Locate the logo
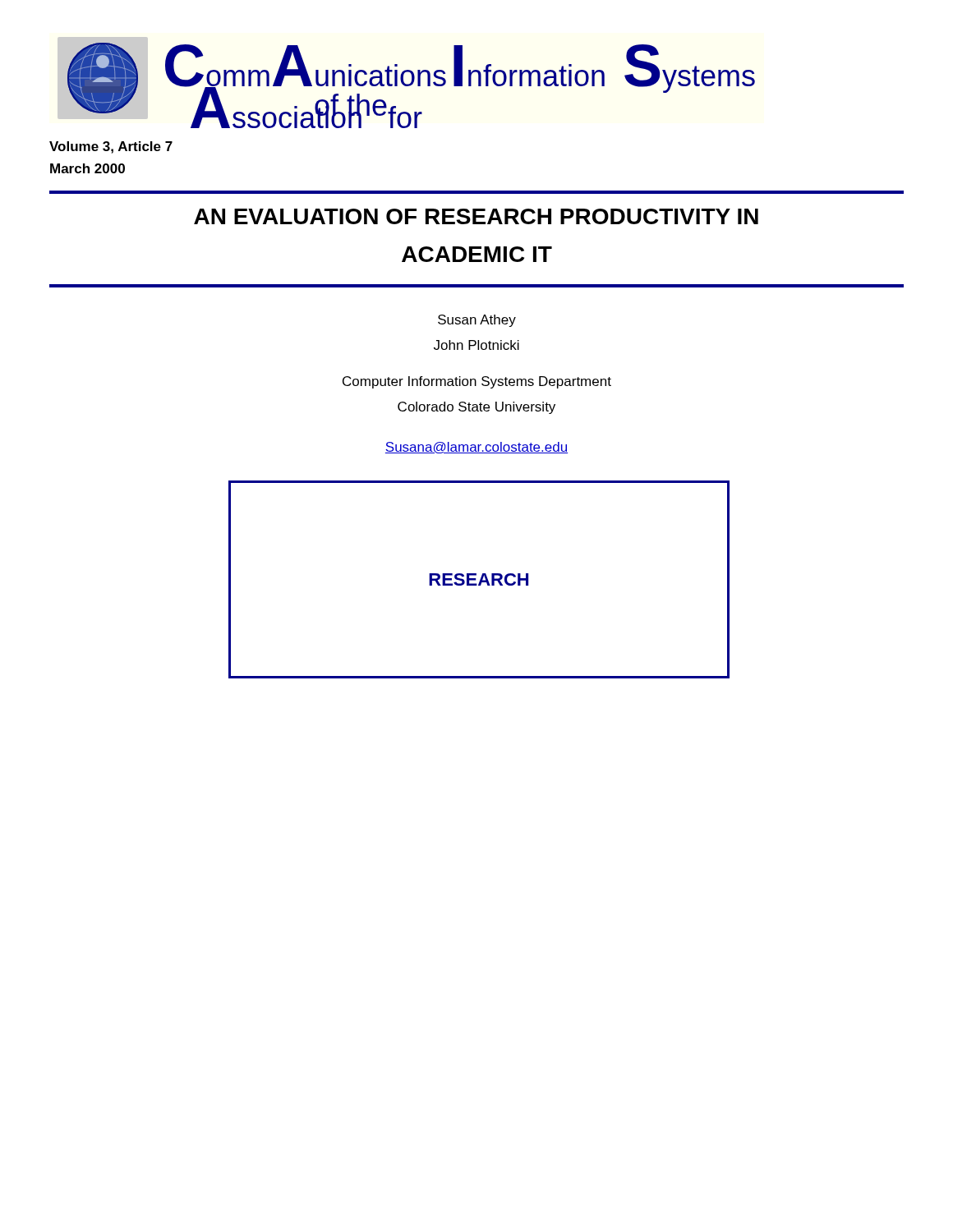The height and width of the screenshot is (1232, 953). point(407,78)
